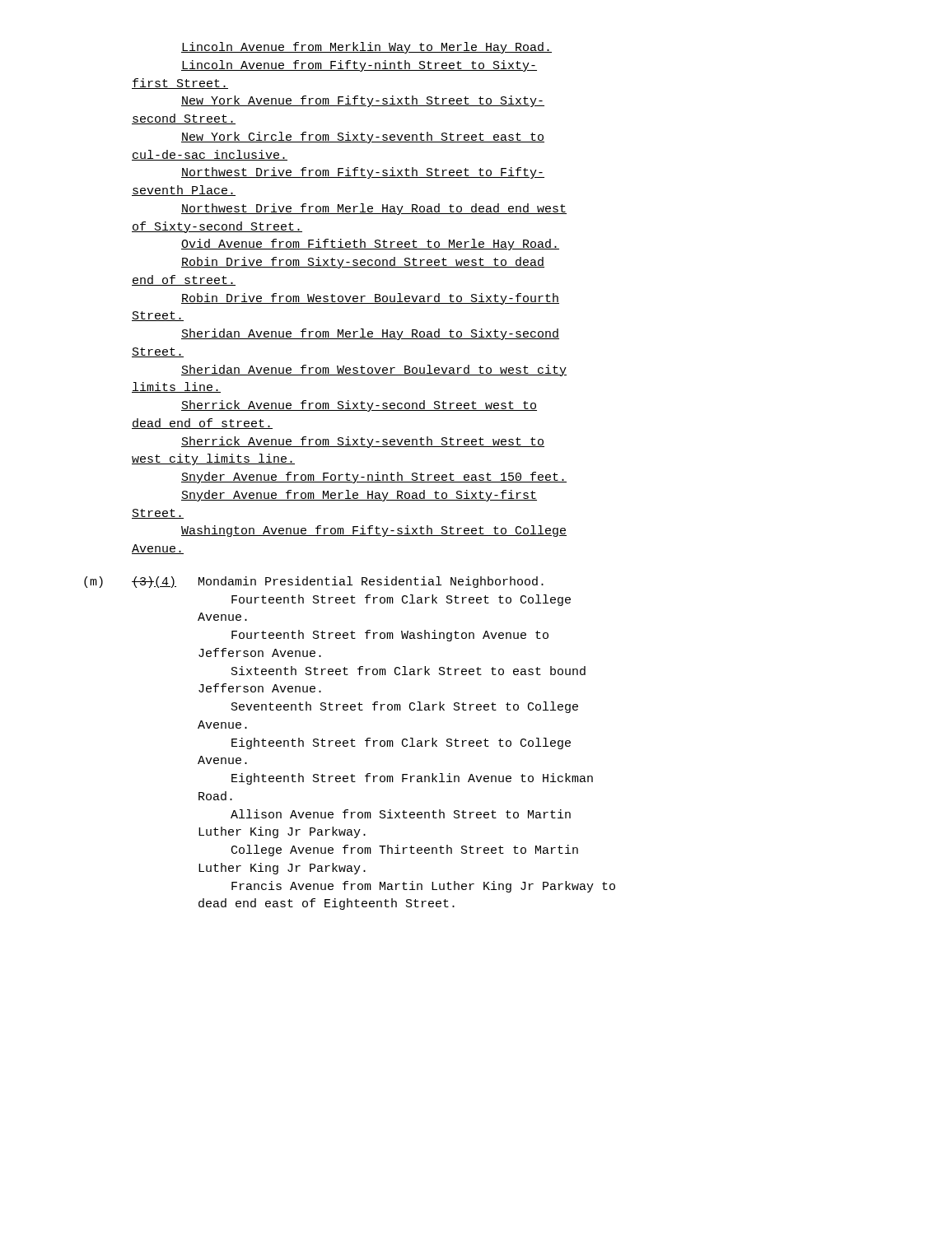Click the passage that begins "Robin Drive from Sixty-second Street west"

[542, 272]
